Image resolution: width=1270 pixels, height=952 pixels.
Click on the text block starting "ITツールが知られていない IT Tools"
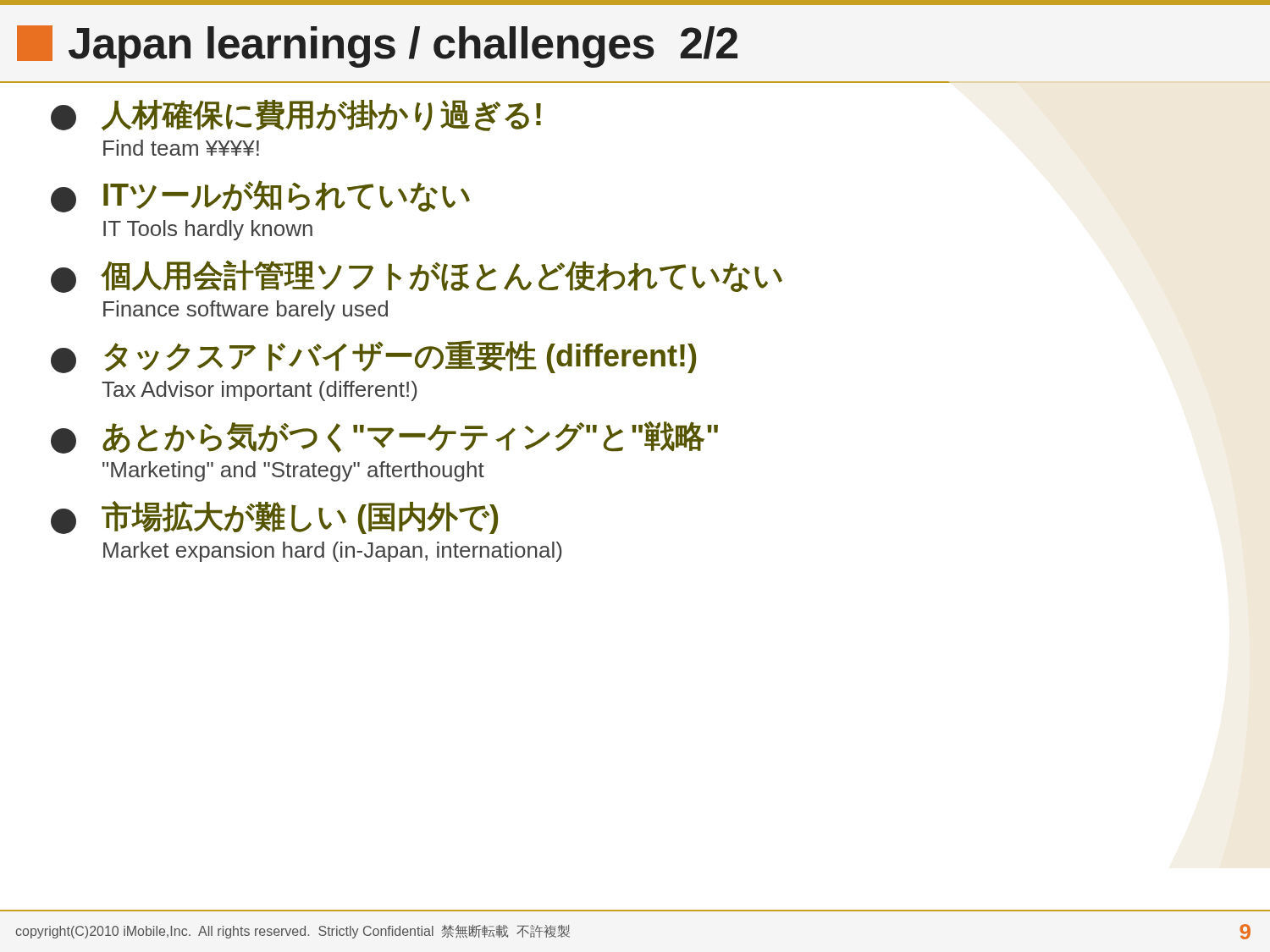pos(260,196)
